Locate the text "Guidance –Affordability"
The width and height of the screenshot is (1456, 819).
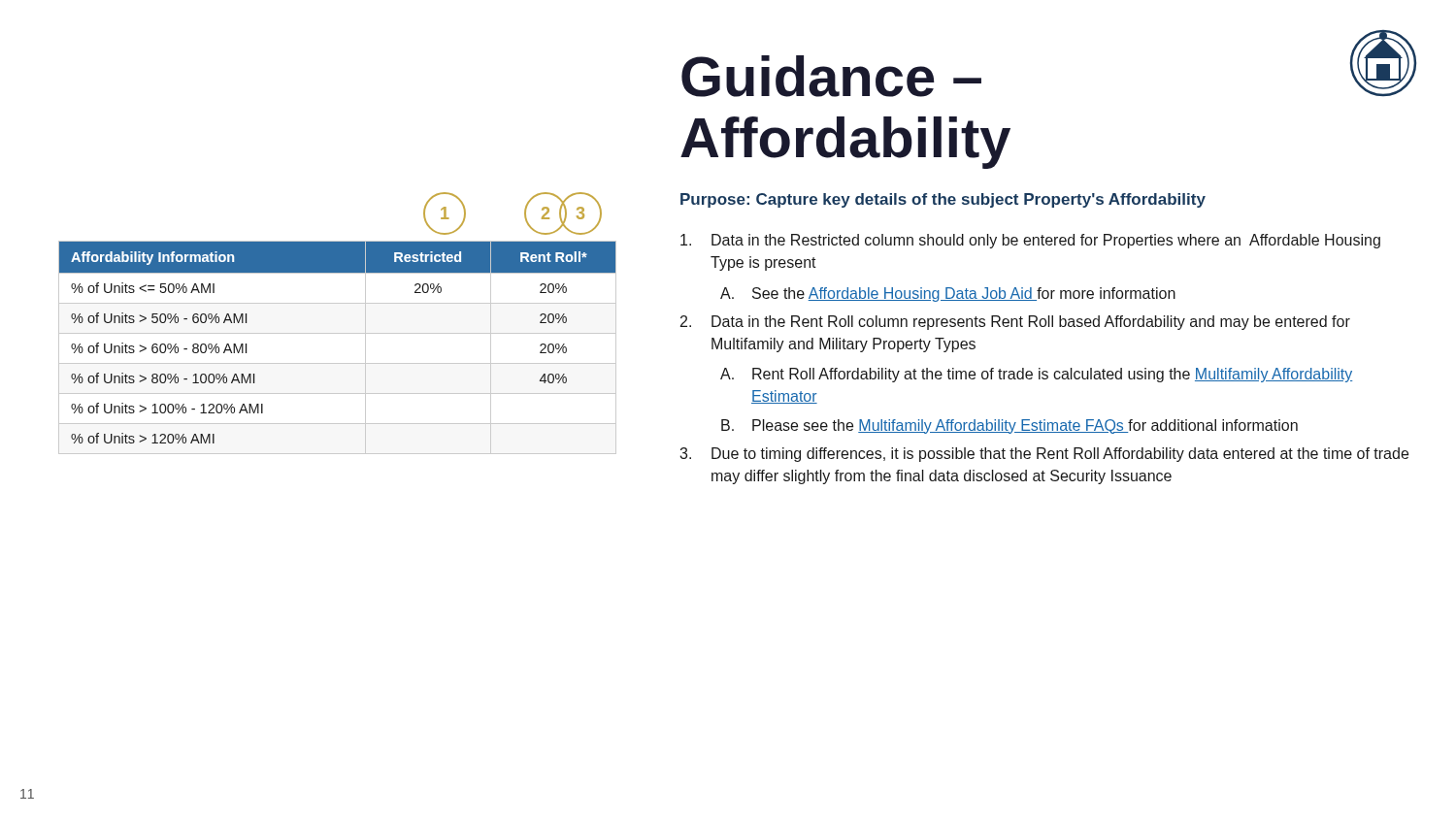click(x=845, y=107)
